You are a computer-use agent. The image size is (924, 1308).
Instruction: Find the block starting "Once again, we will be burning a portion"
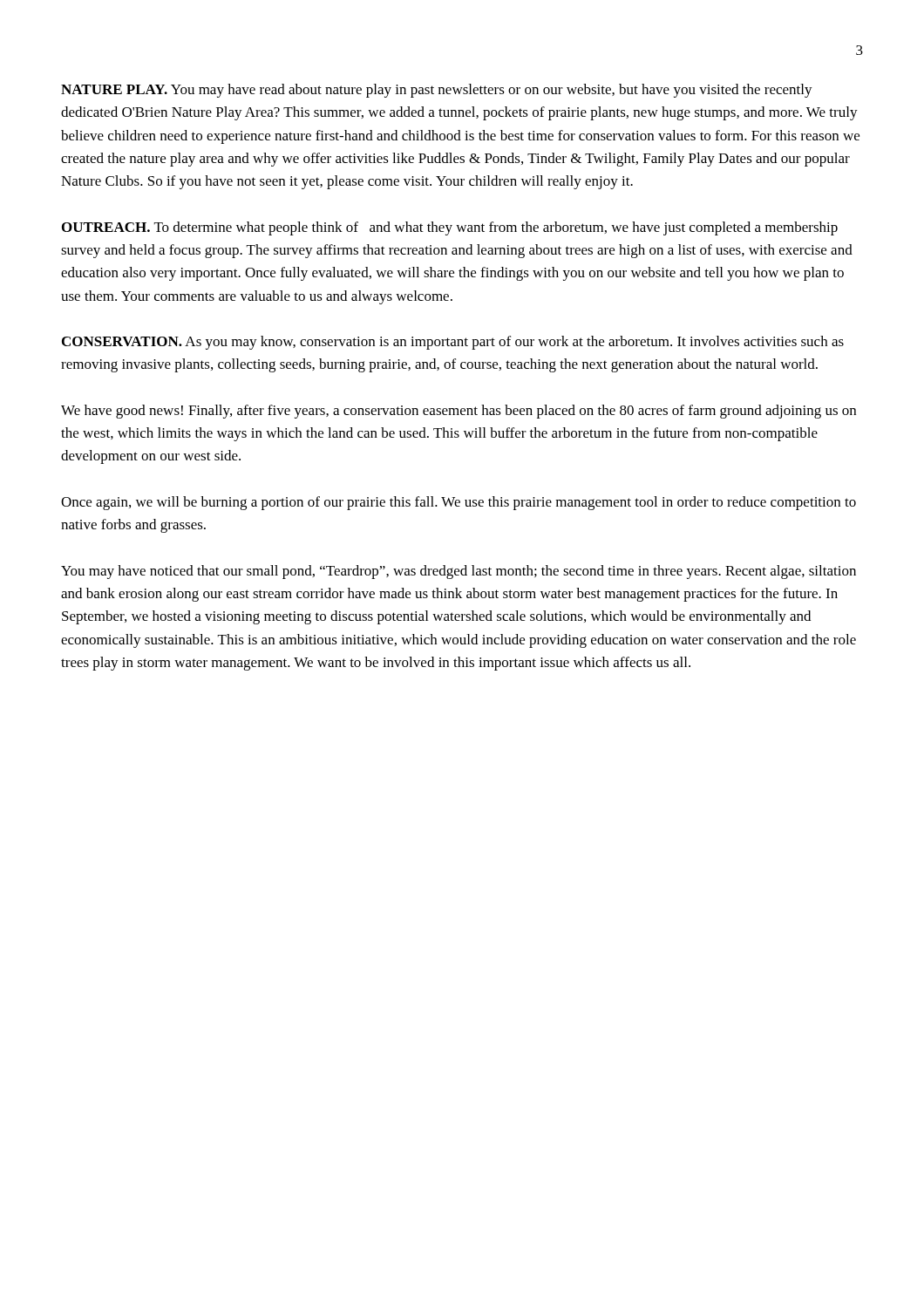point(459,513)
